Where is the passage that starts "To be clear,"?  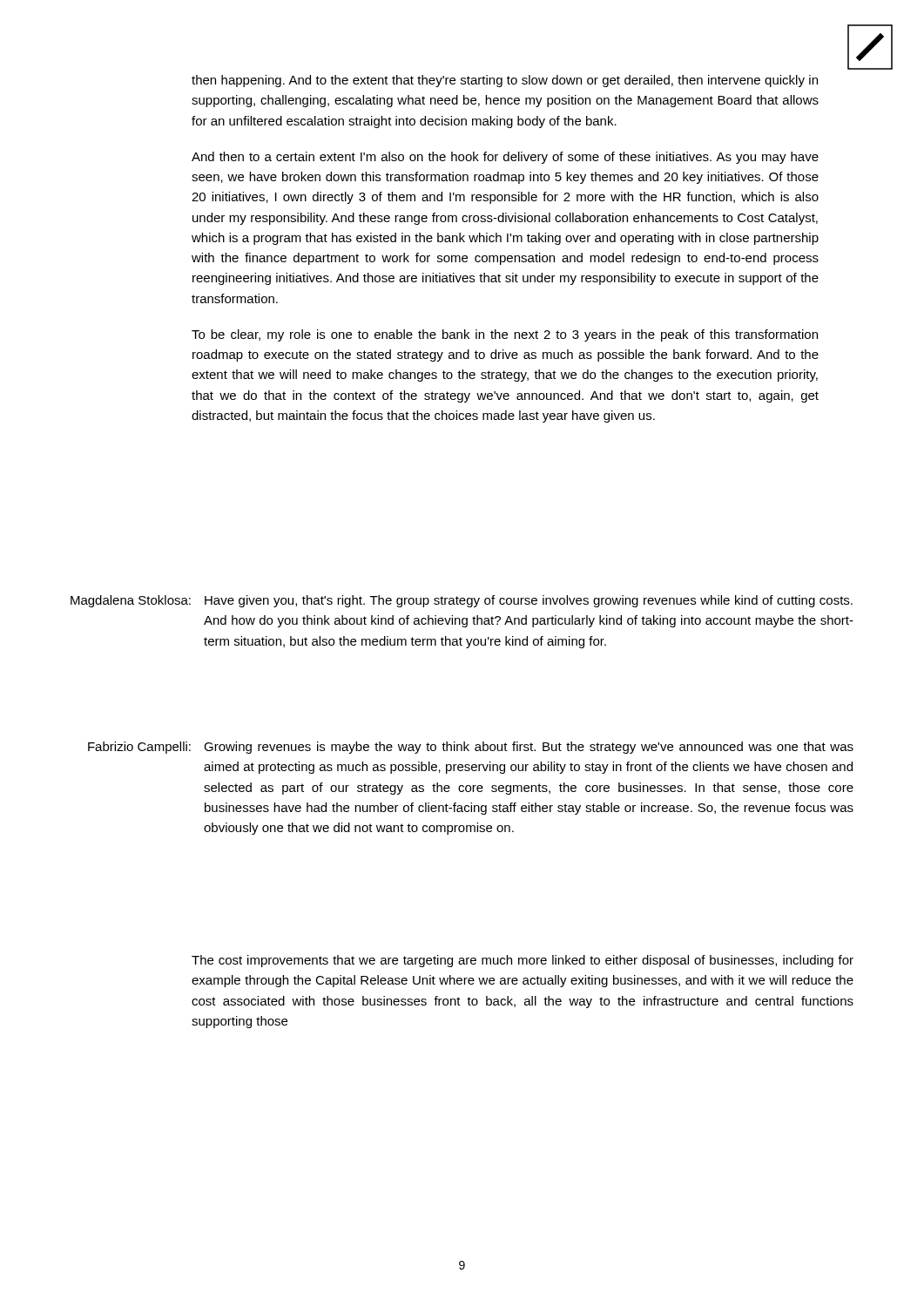coord(505,374)
